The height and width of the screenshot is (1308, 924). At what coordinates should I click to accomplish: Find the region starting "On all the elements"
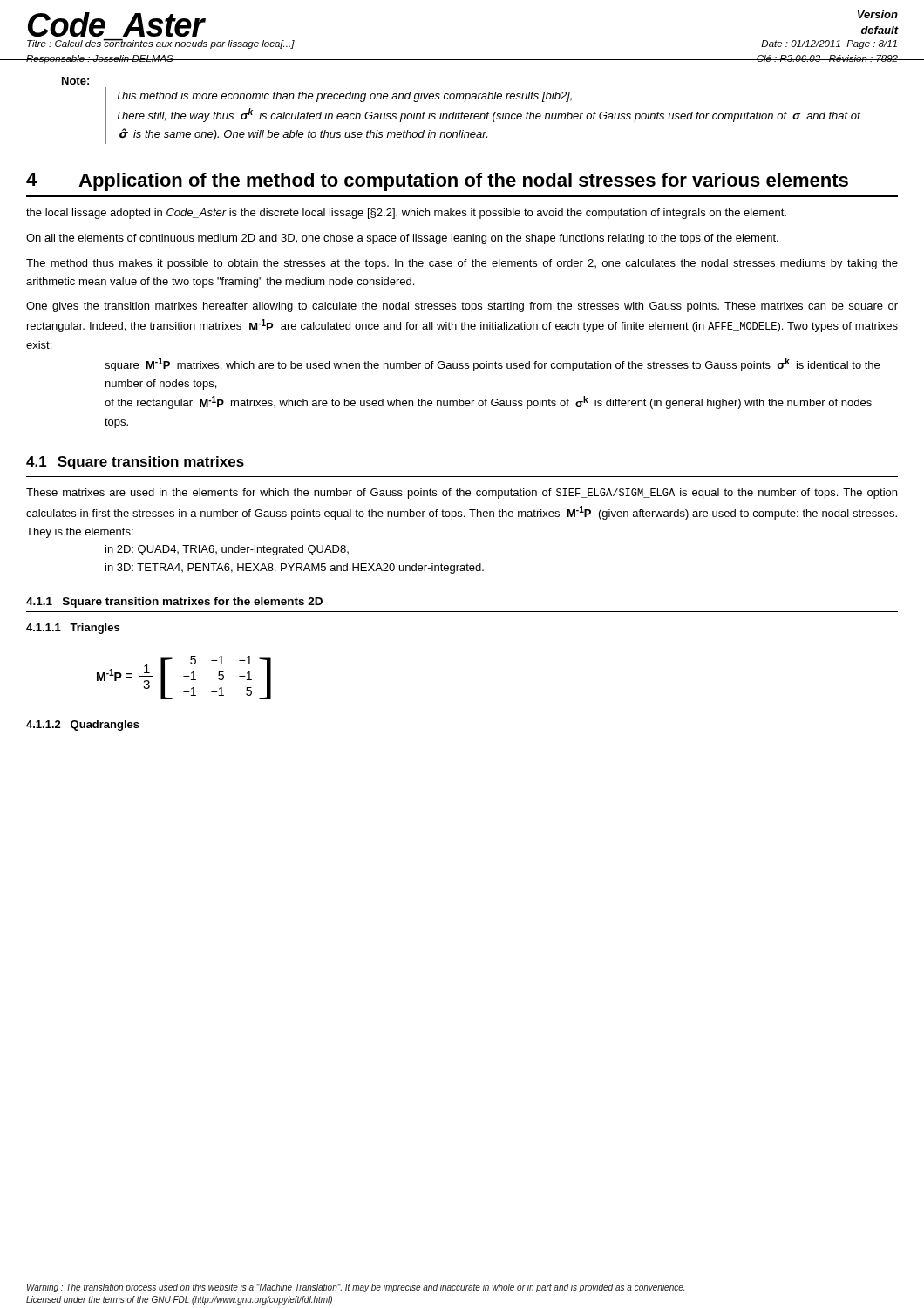point(403,238)
